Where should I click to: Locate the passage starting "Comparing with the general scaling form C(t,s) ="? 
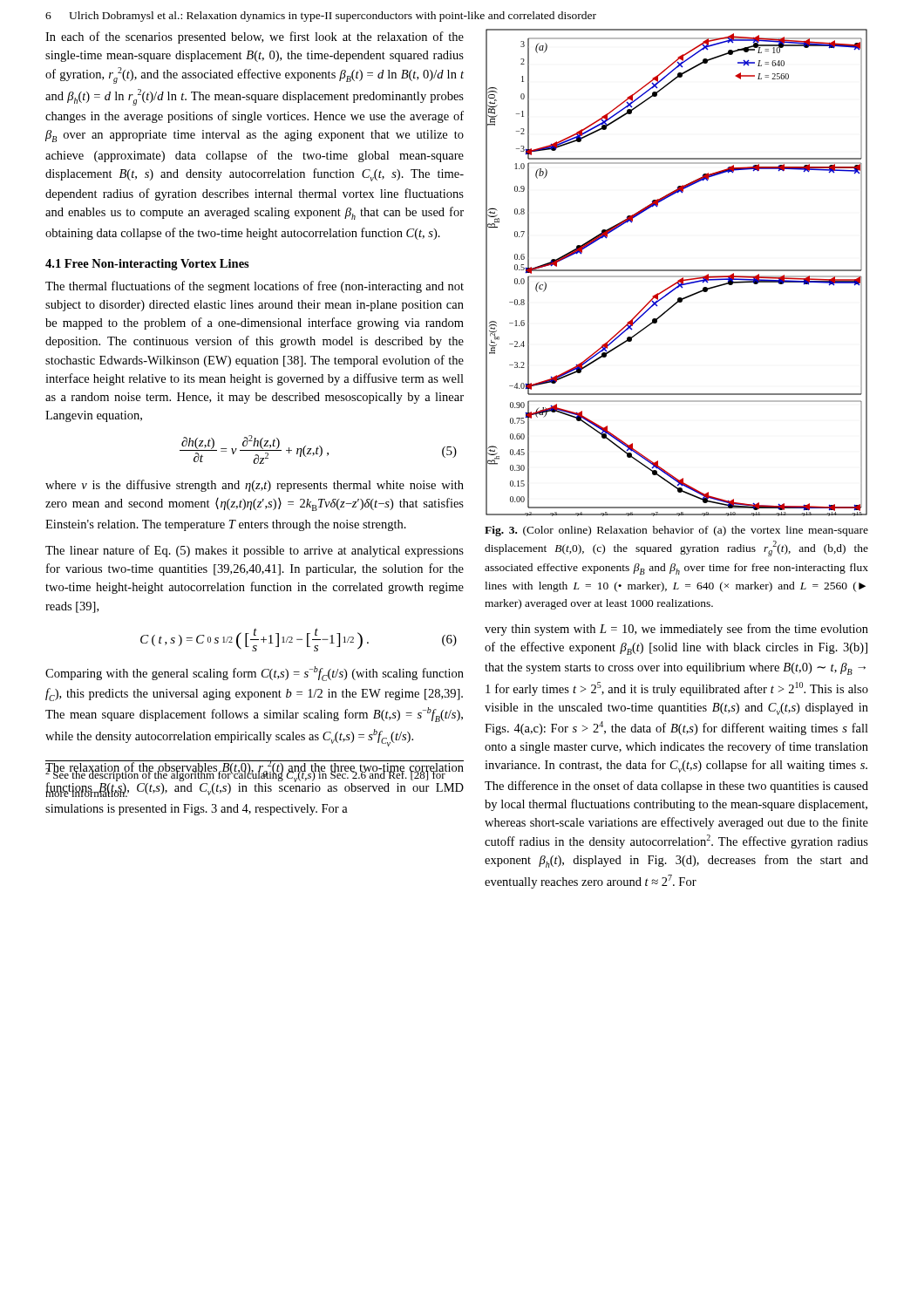point(255,706)
